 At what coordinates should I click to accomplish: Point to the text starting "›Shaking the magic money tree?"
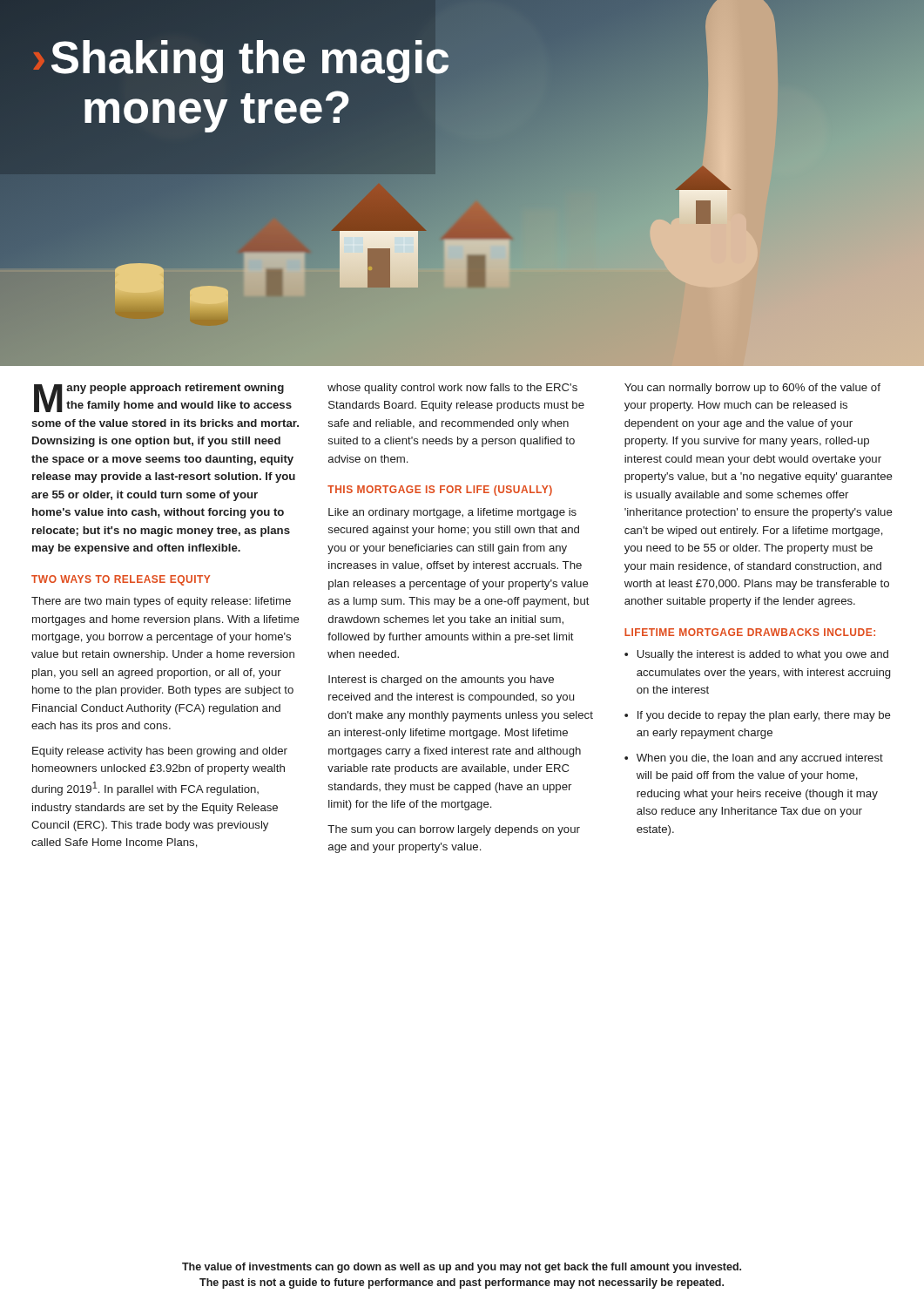pyautogui.click(x=241, y=83)
